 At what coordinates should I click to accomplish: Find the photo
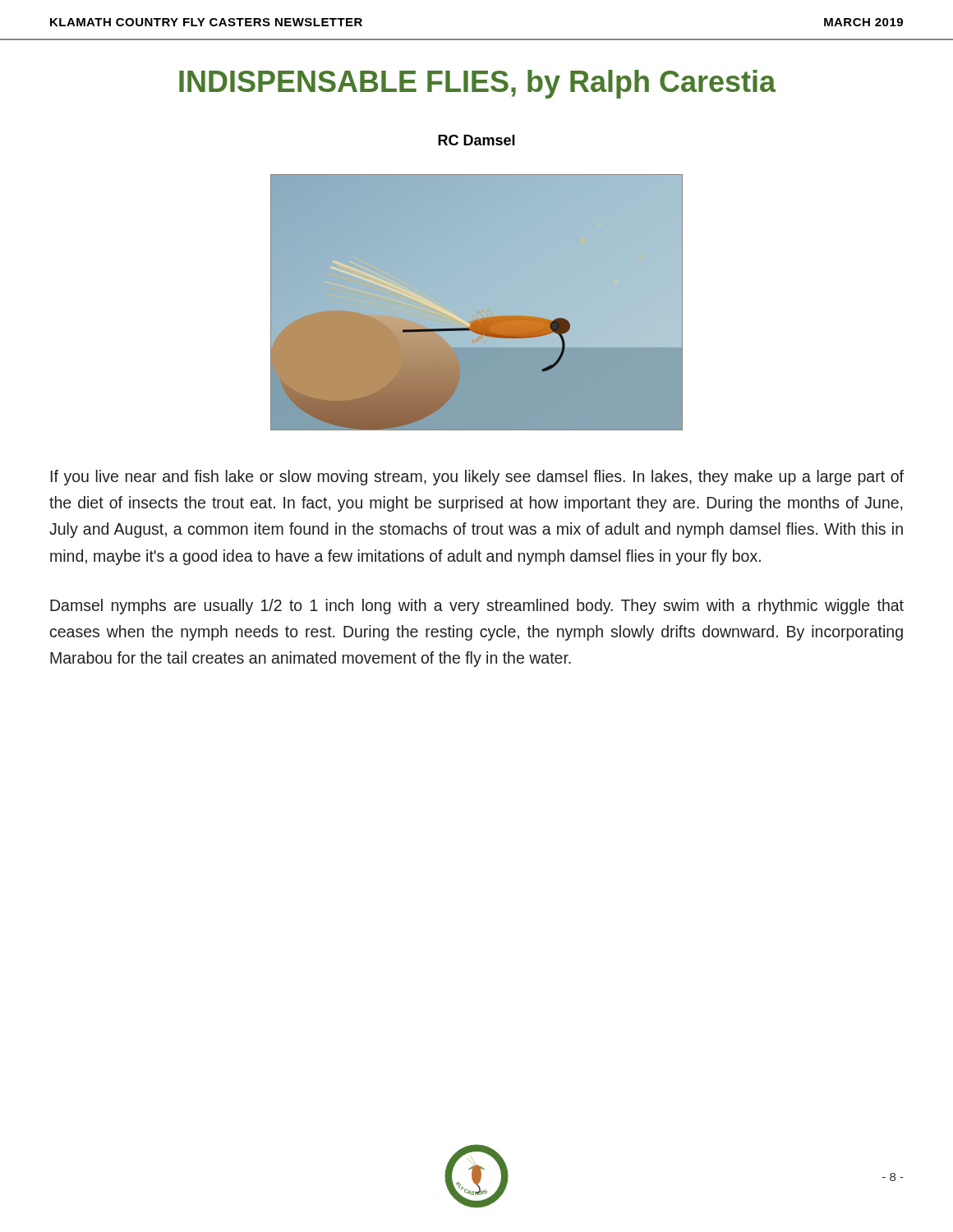point(476,306)
